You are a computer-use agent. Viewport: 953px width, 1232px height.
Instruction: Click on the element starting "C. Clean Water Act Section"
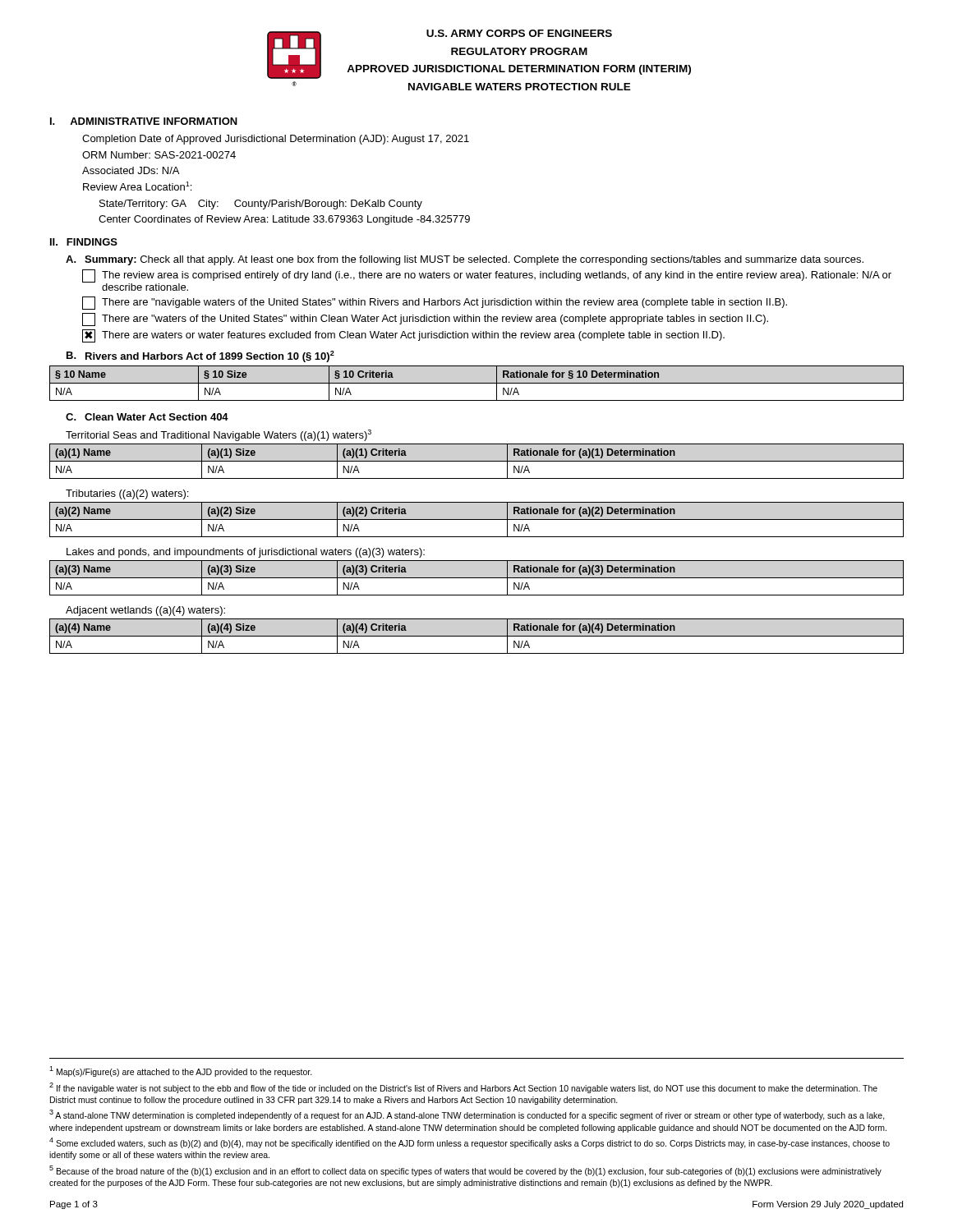pyautogui.click(x=147, y=417)
